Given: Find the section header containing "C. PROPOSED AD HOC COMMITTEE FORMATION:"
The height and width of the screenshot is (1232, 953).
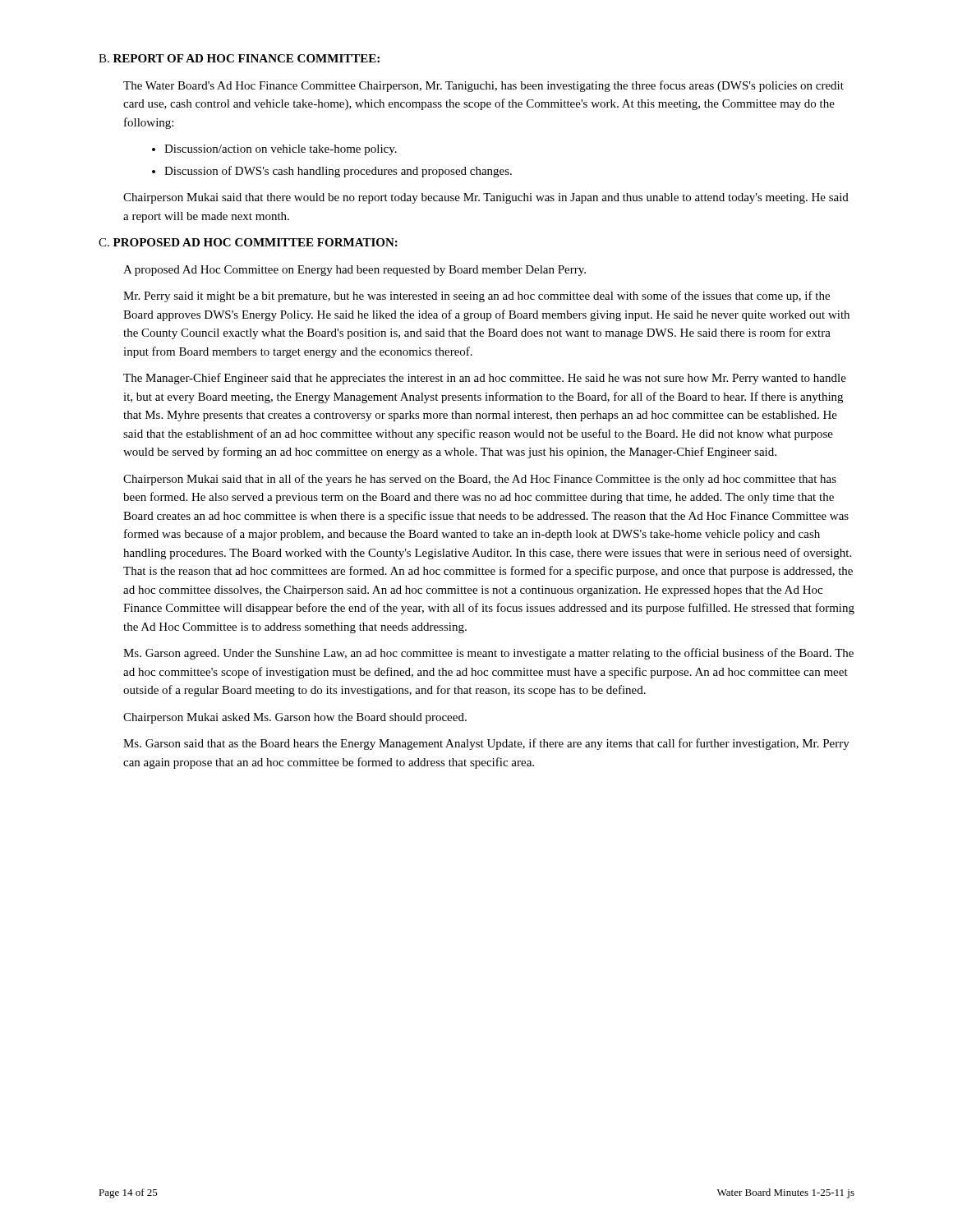Looking at the screenshot, I should (x=248, y=242).
